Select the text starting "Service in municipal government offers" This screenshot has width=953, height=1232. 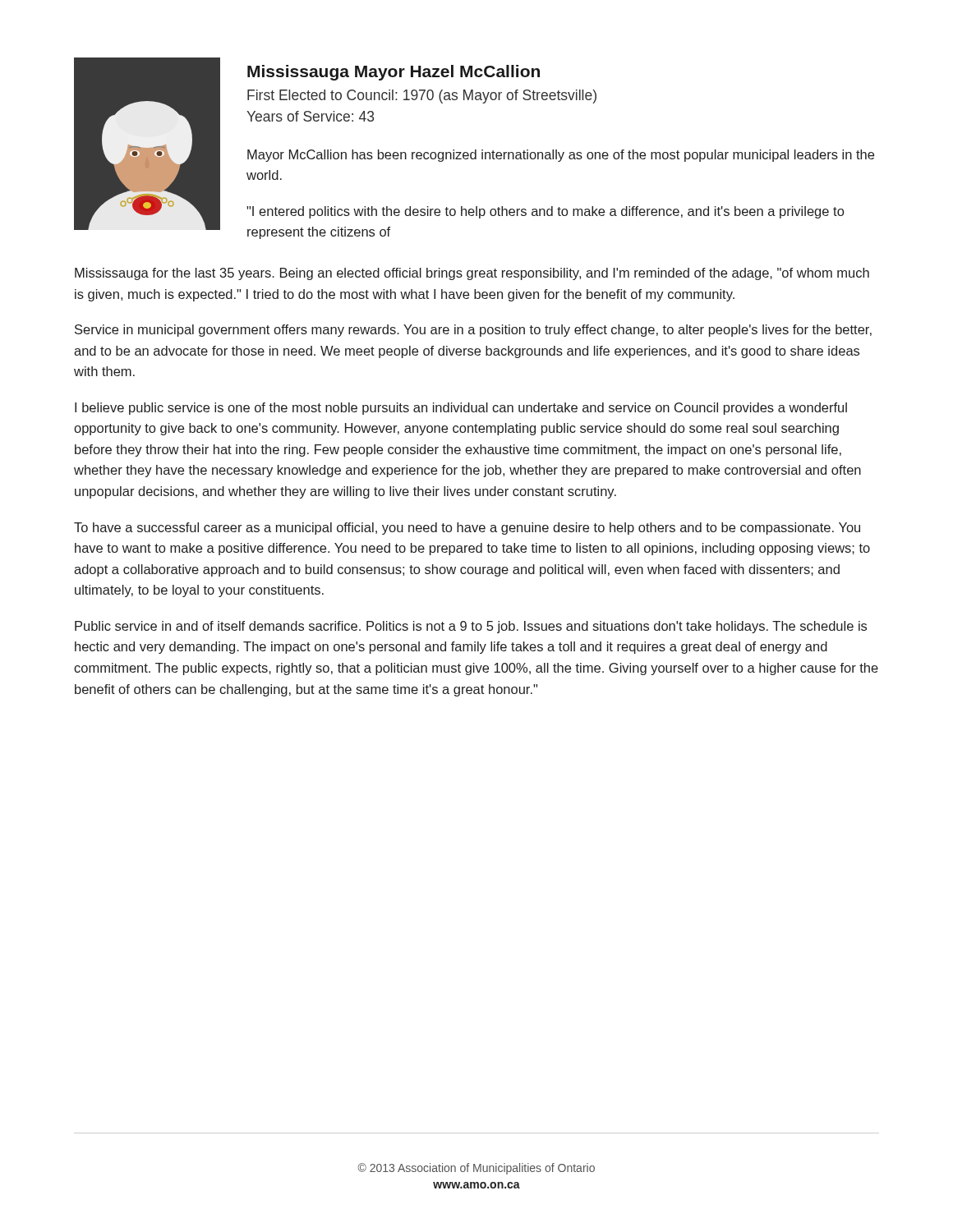click(x=473, y=350)
